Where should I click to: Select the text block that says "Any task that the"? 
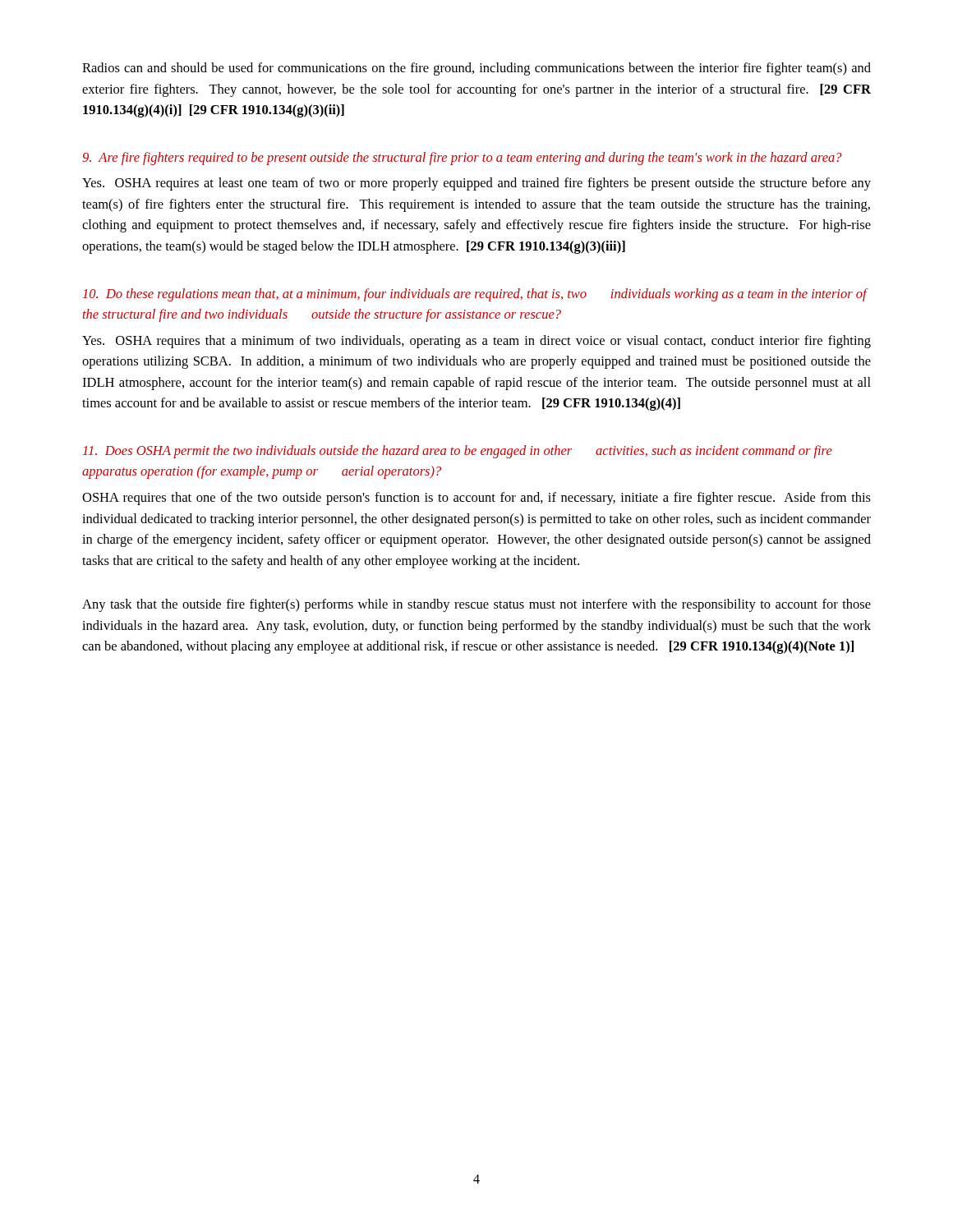[x=476, y=625]
